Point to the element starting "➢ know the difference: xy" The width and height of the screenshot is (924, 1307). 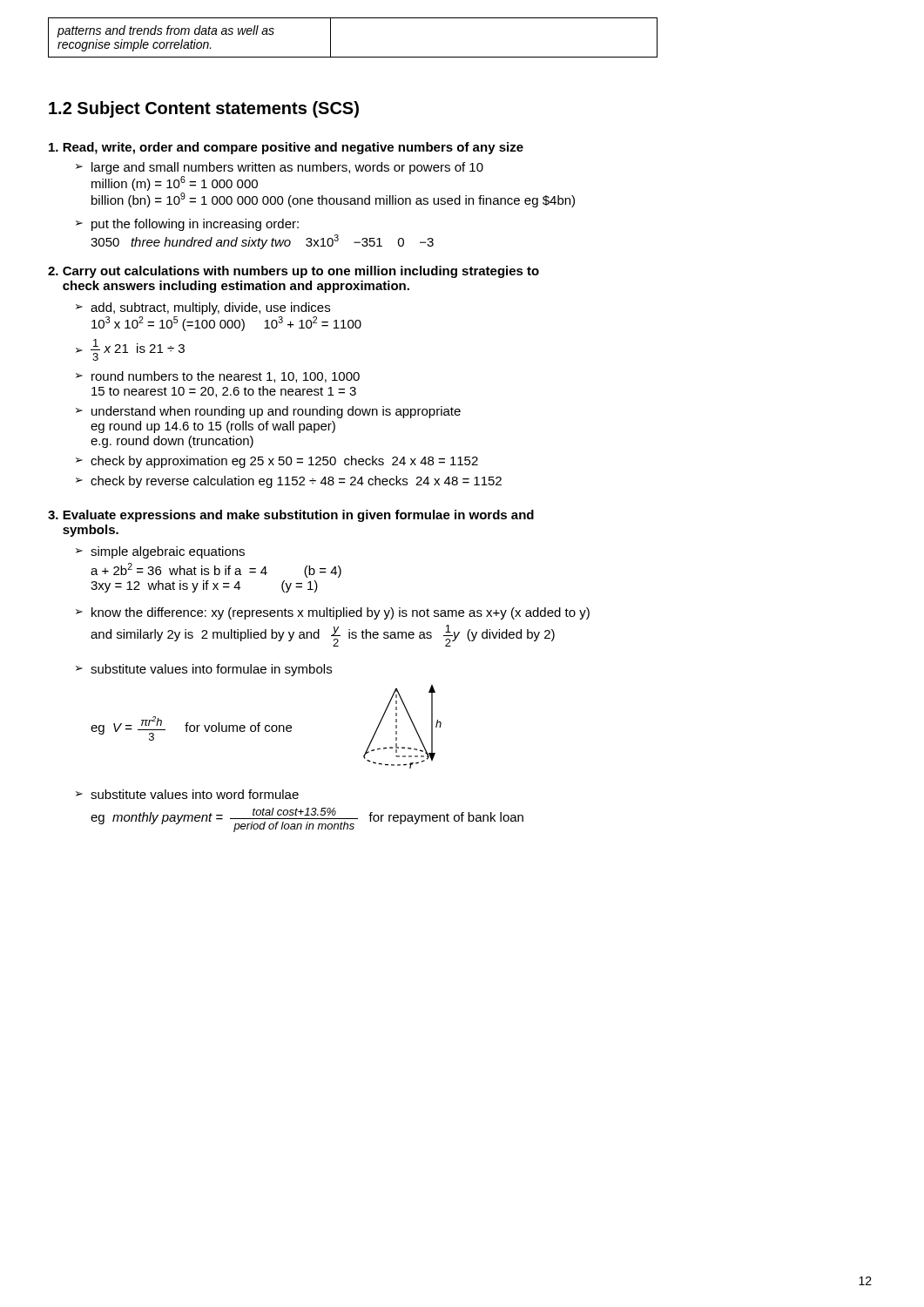[332, 627]
